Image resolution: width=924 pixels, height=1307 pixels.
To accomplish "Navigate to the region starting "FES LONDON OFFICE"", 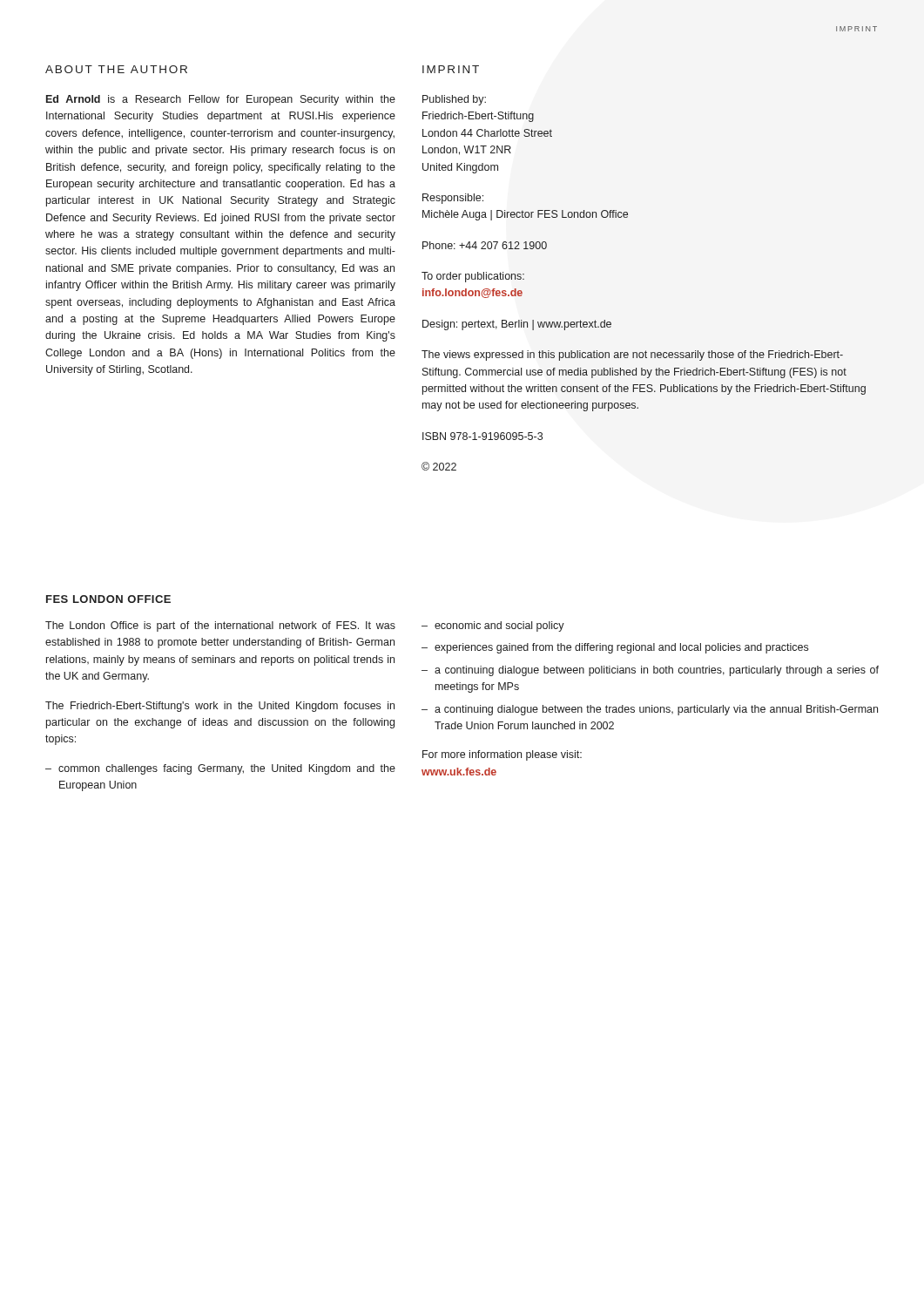I will [x=108, y=599].
